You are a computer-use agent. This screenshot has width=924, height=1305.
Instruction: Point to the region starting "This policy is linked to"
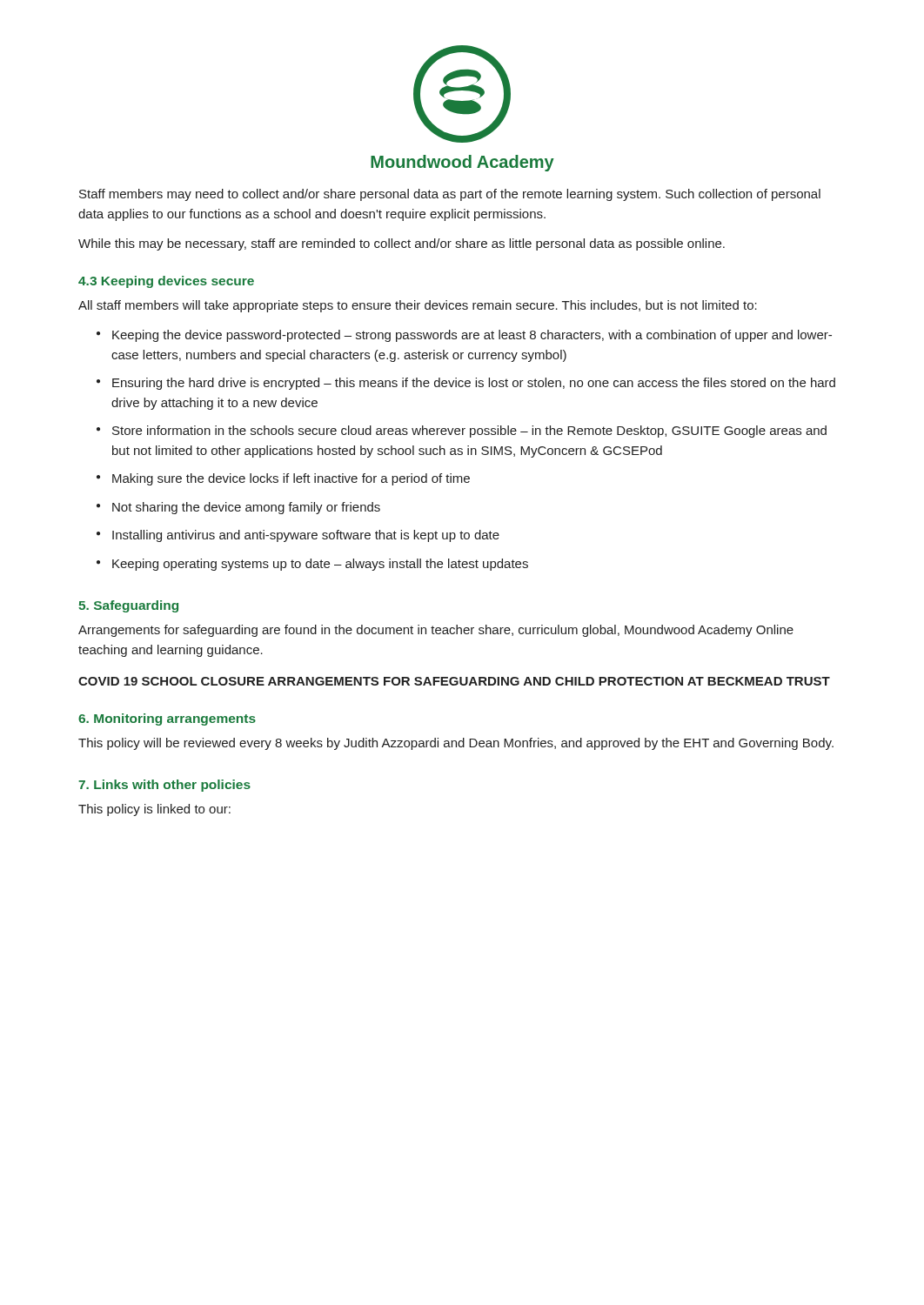[155, 809]
